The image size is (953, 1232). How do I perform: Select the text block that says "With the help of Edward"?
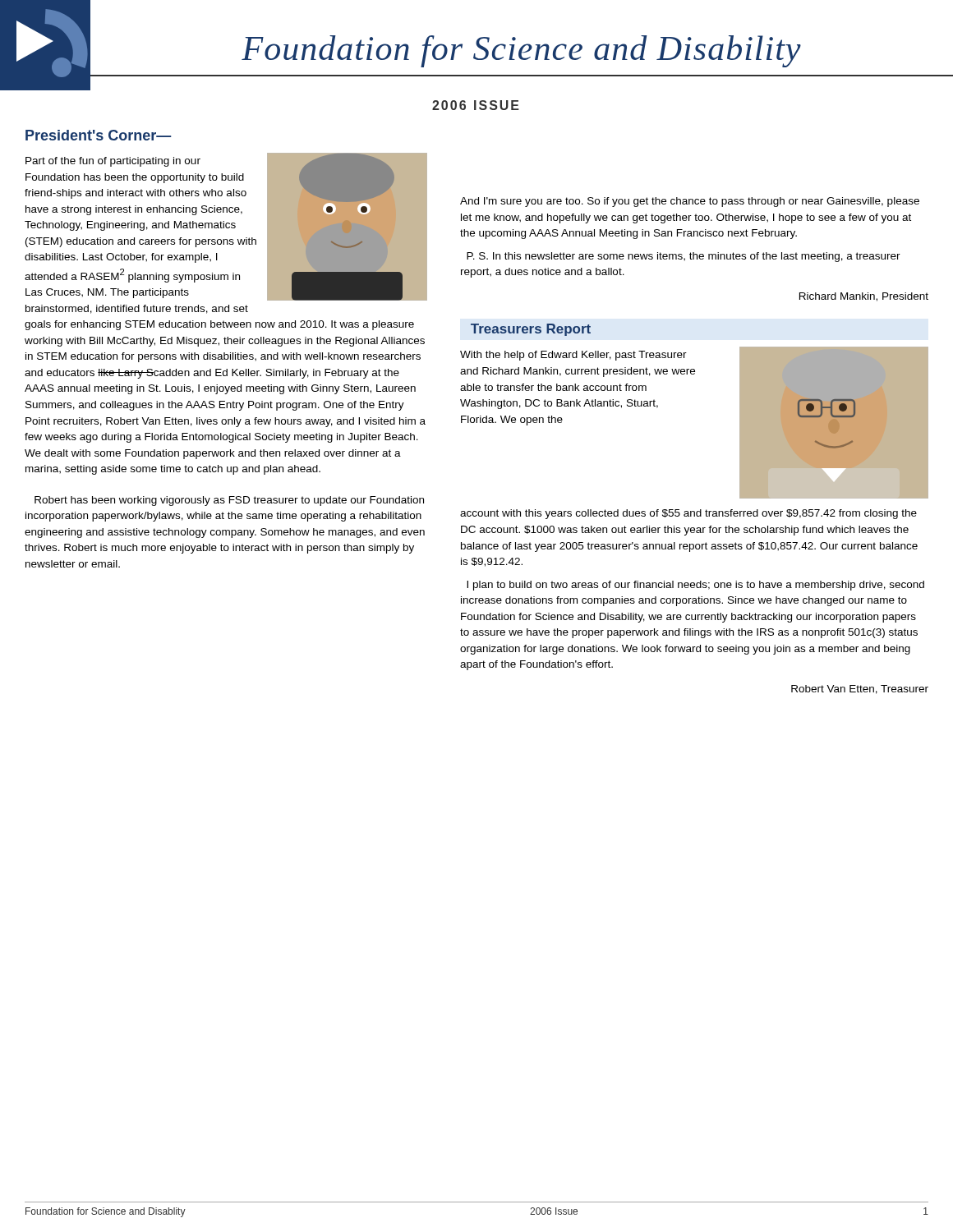coord(694,522)
